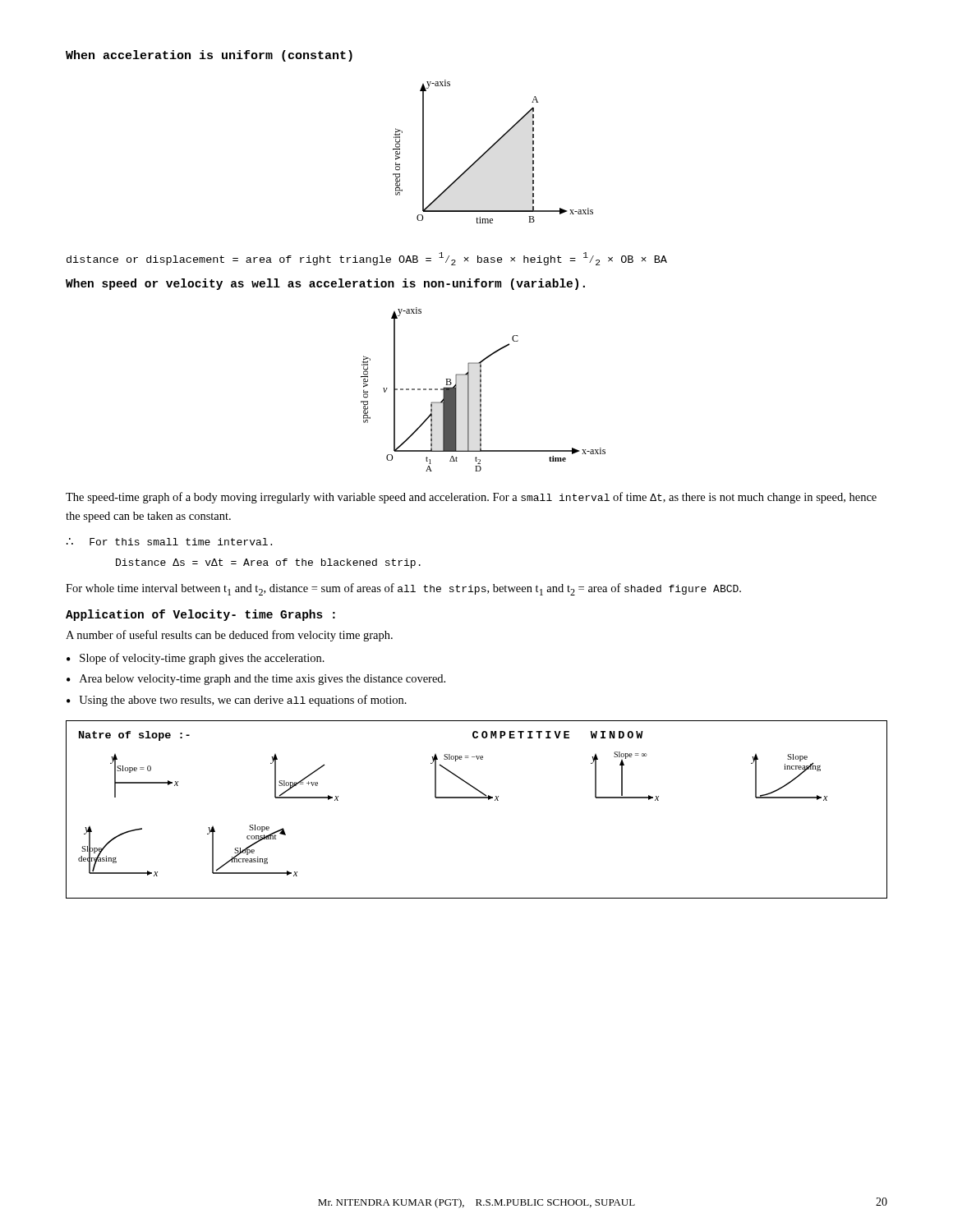Viewport: 953px width, 1232px height.
Task: Point to the text block starting "A number of"
Action: click(x=229, y=635)
